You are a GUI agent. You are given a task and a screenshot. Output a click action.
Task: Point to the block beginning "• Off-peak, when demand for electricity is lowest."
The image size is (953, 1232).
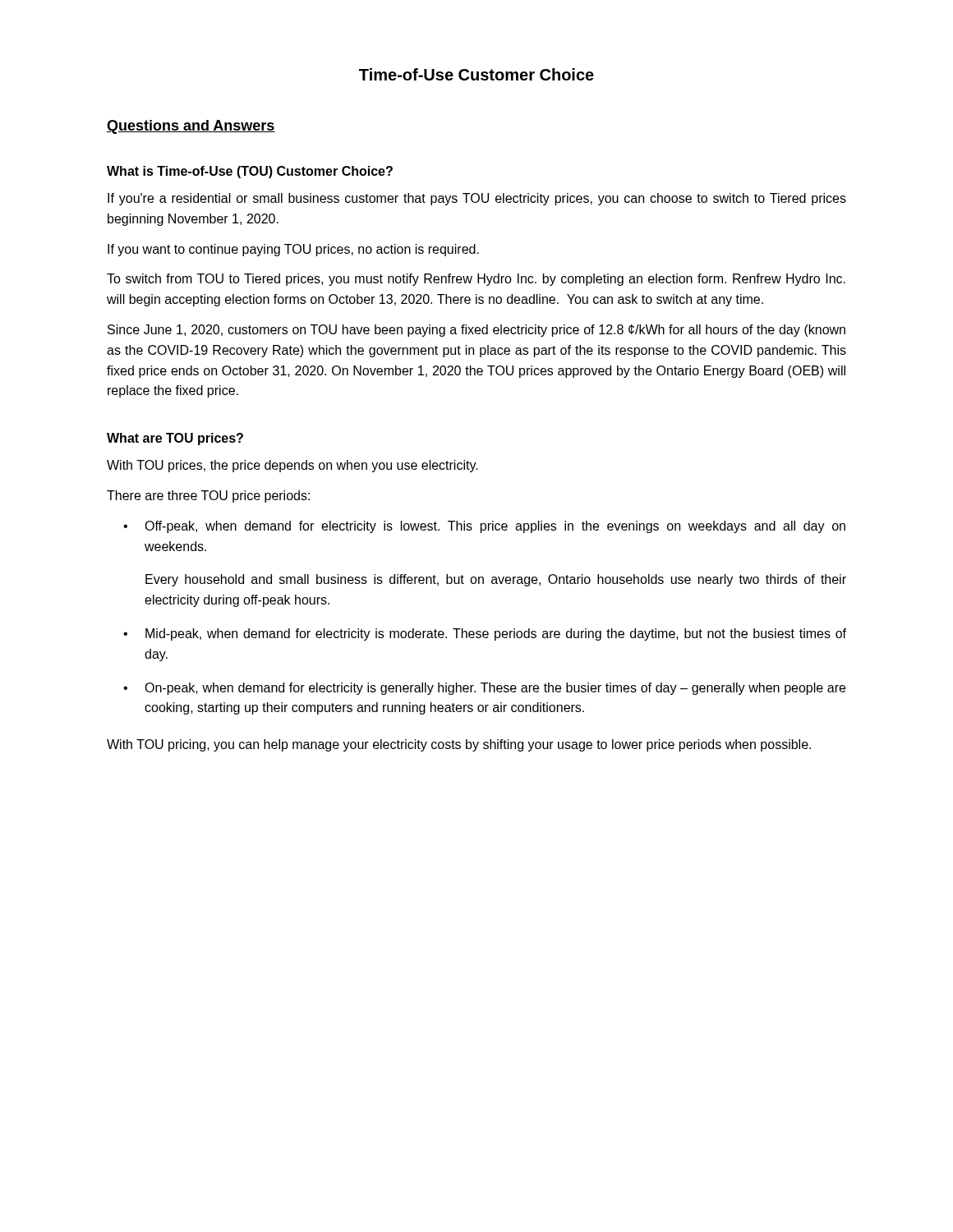tap(485, 537)
